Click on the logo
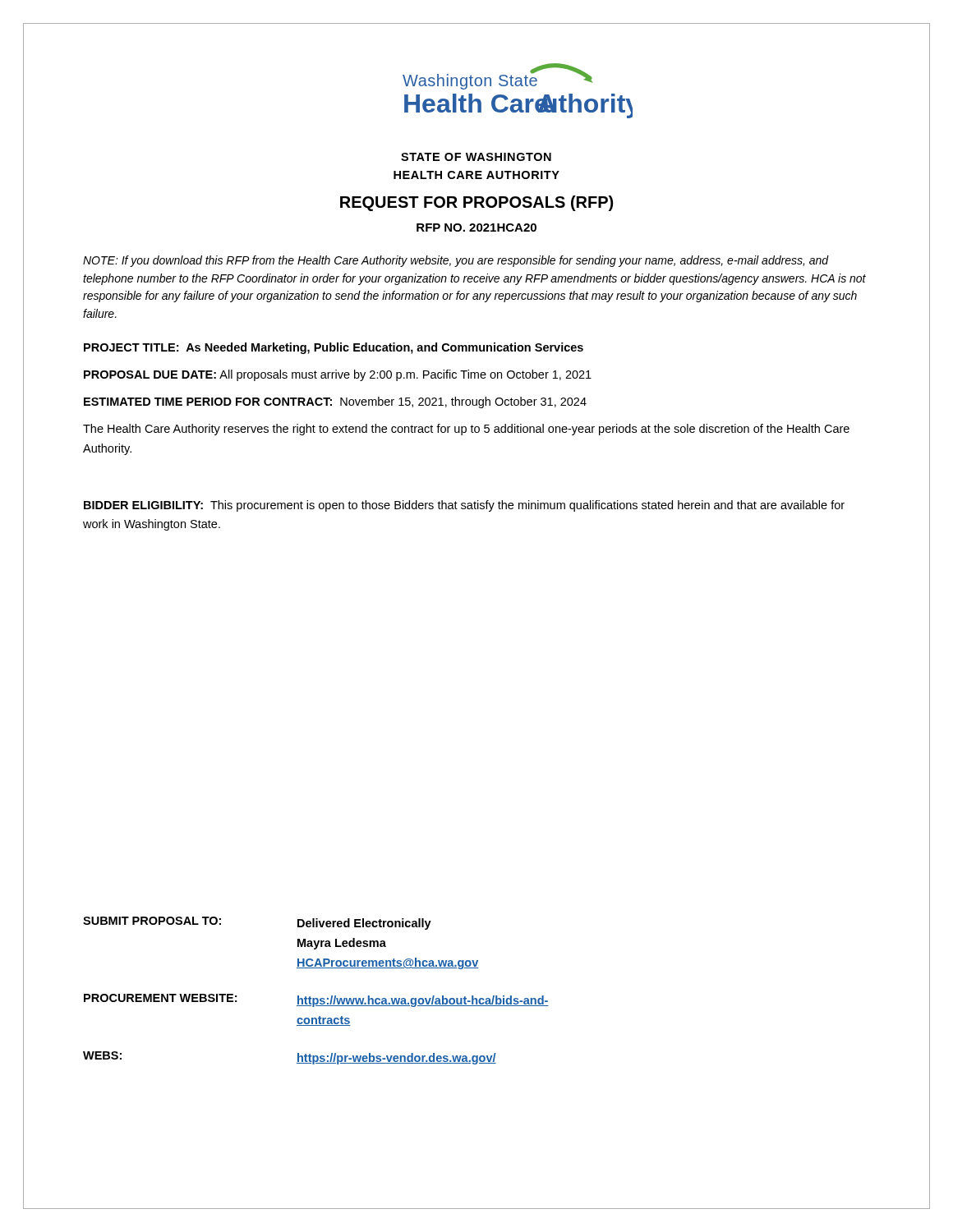The height and width of the screenshot is (1232, 953). click(x=476, y=98)
